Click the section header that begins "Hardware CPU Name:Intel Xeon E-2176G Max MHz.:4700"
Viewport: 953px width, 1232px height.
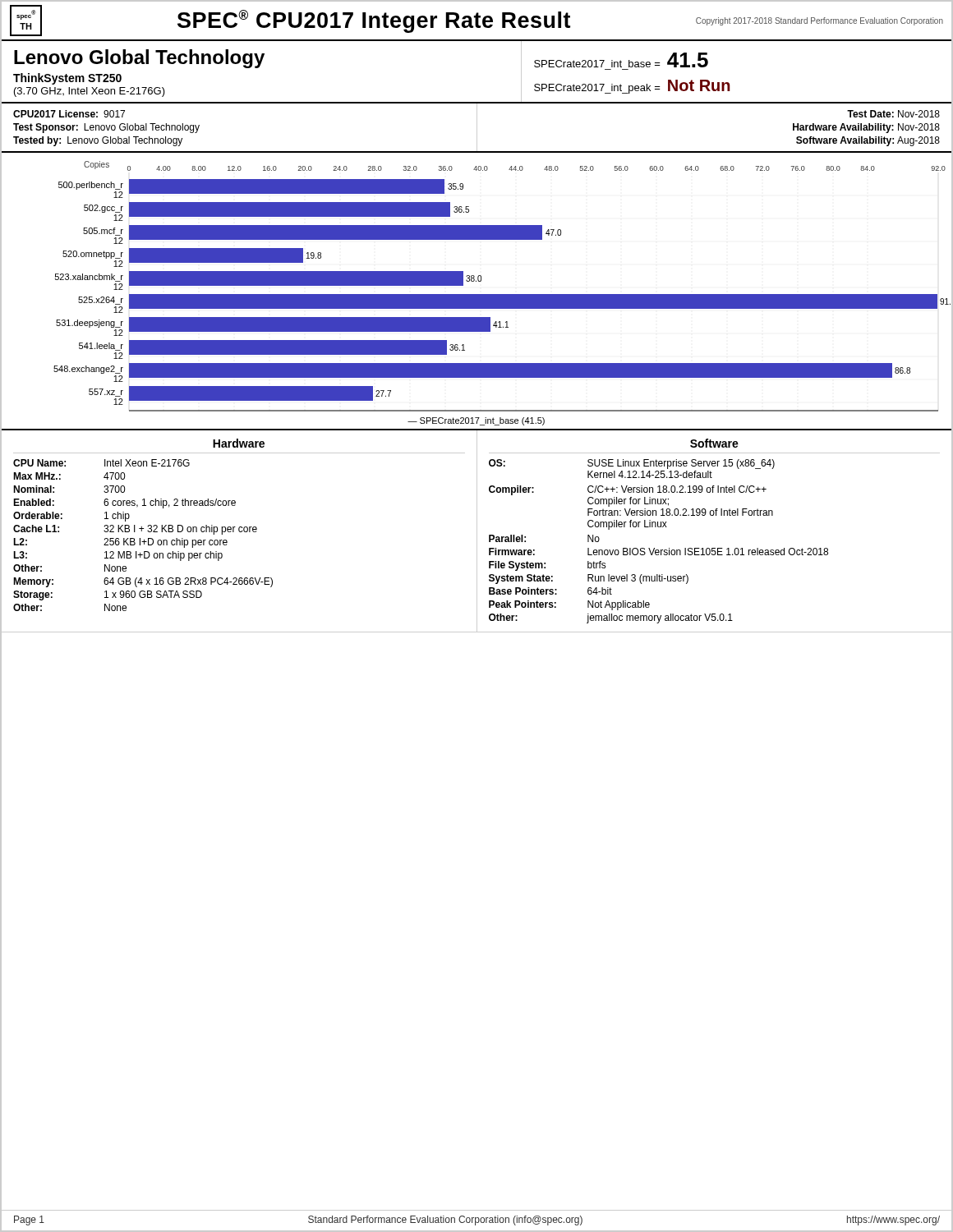point(239,526)
